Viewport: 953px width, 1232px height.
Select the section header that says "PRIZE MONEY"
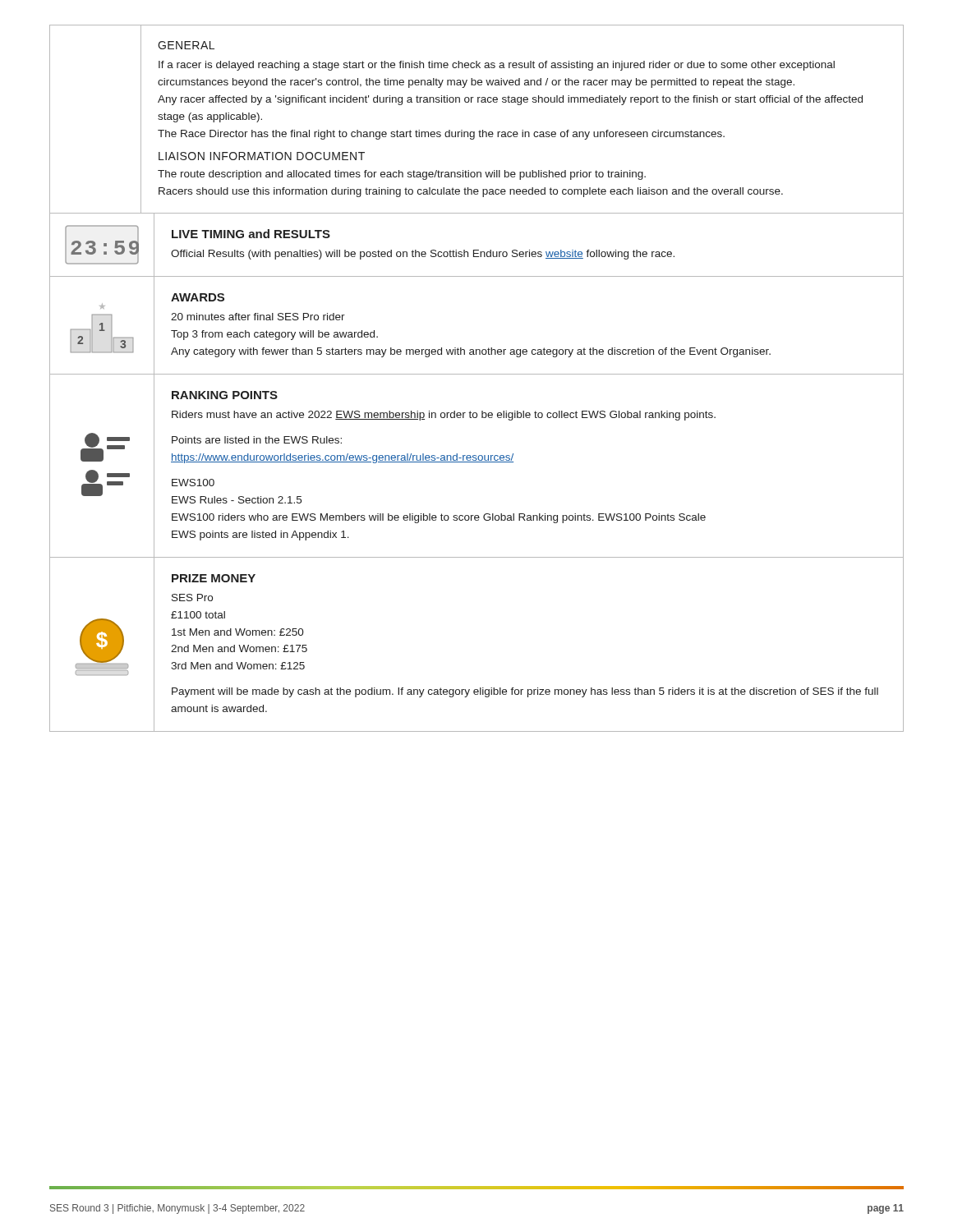point(213,578)
